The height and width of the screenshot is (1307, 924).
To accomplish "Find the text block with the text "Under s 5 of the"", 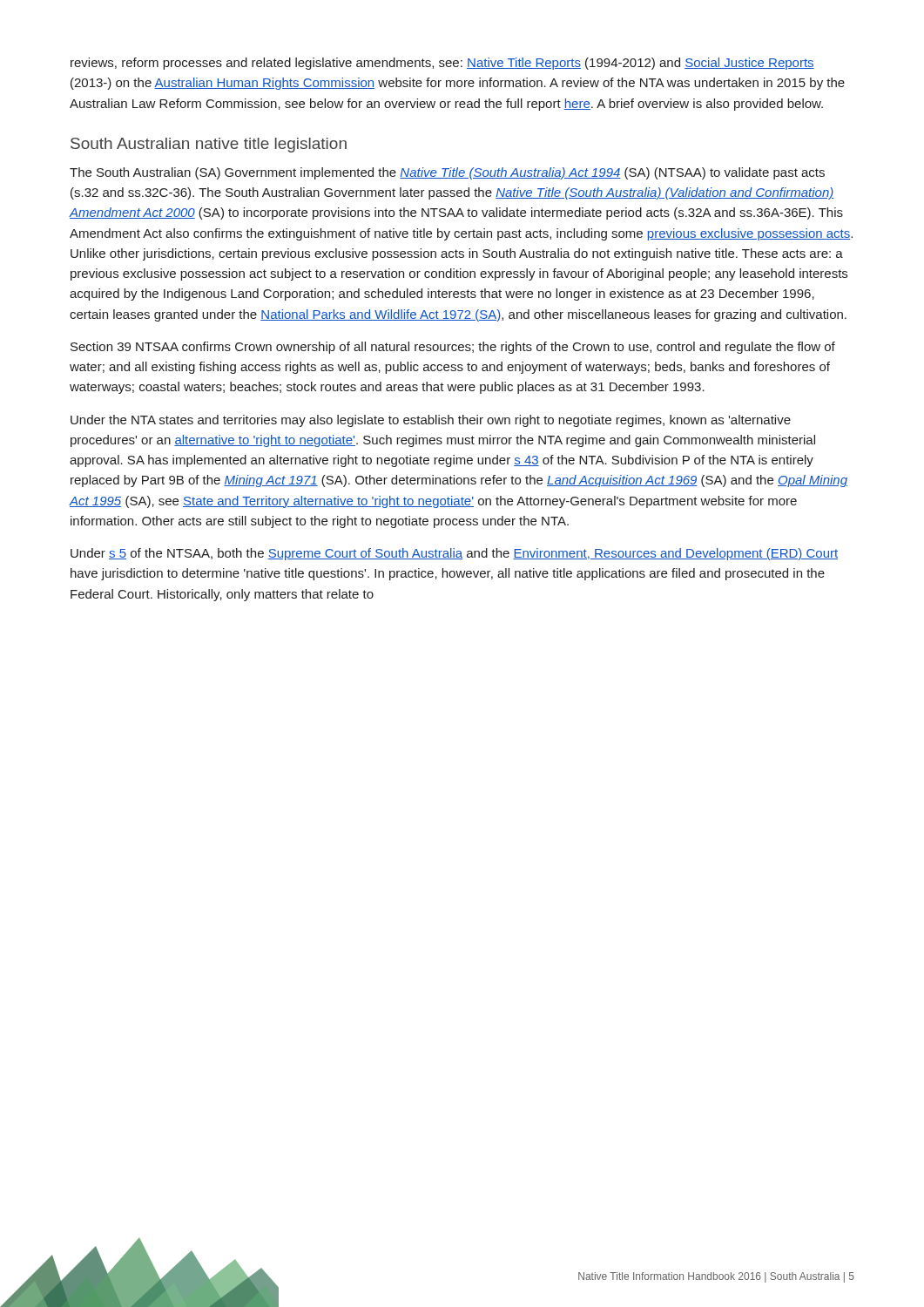I will tap(454, 573).
